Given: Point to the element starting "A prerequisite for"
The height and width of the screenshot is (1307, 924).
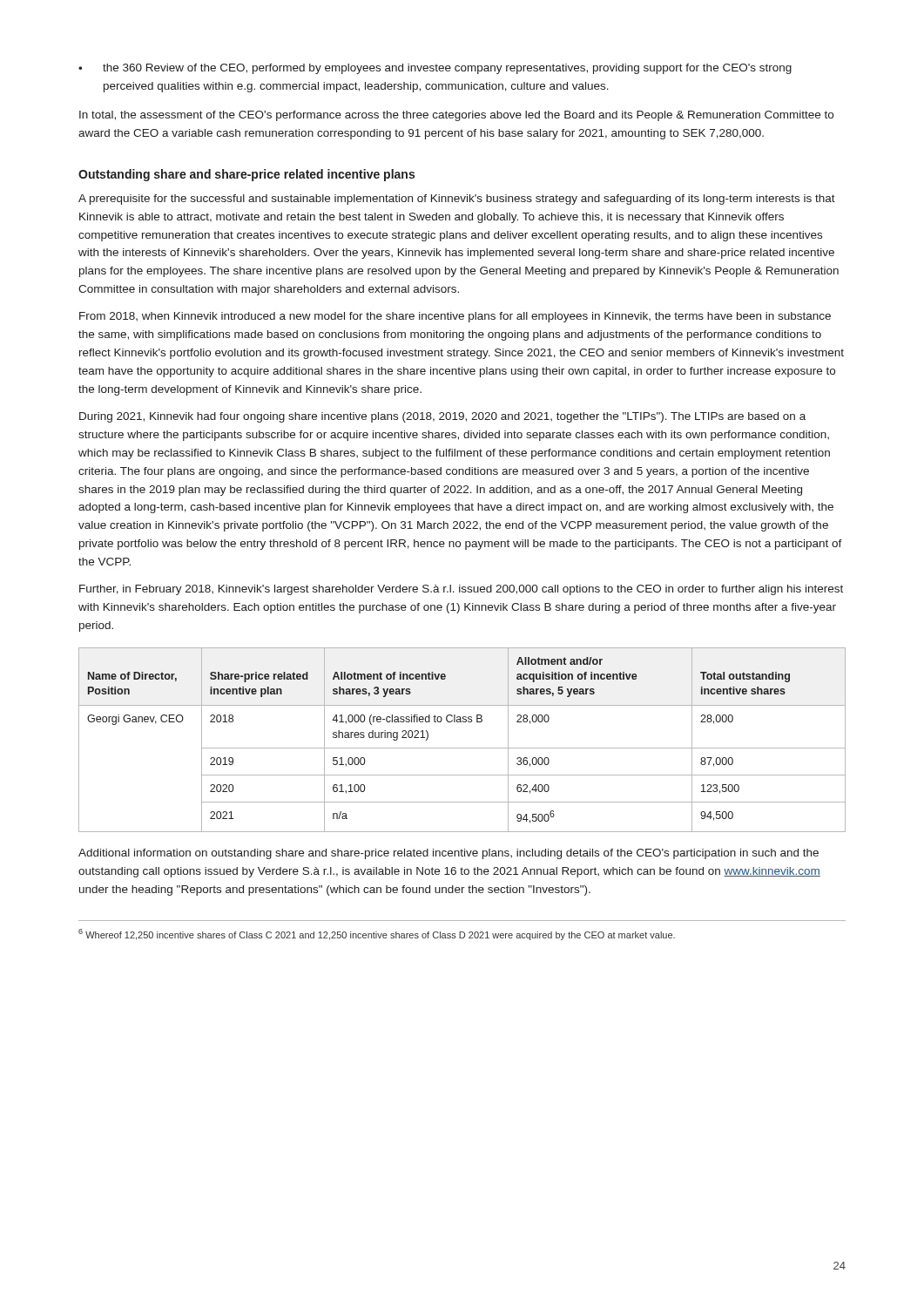Looking at the screenshot, I should 459,244.
